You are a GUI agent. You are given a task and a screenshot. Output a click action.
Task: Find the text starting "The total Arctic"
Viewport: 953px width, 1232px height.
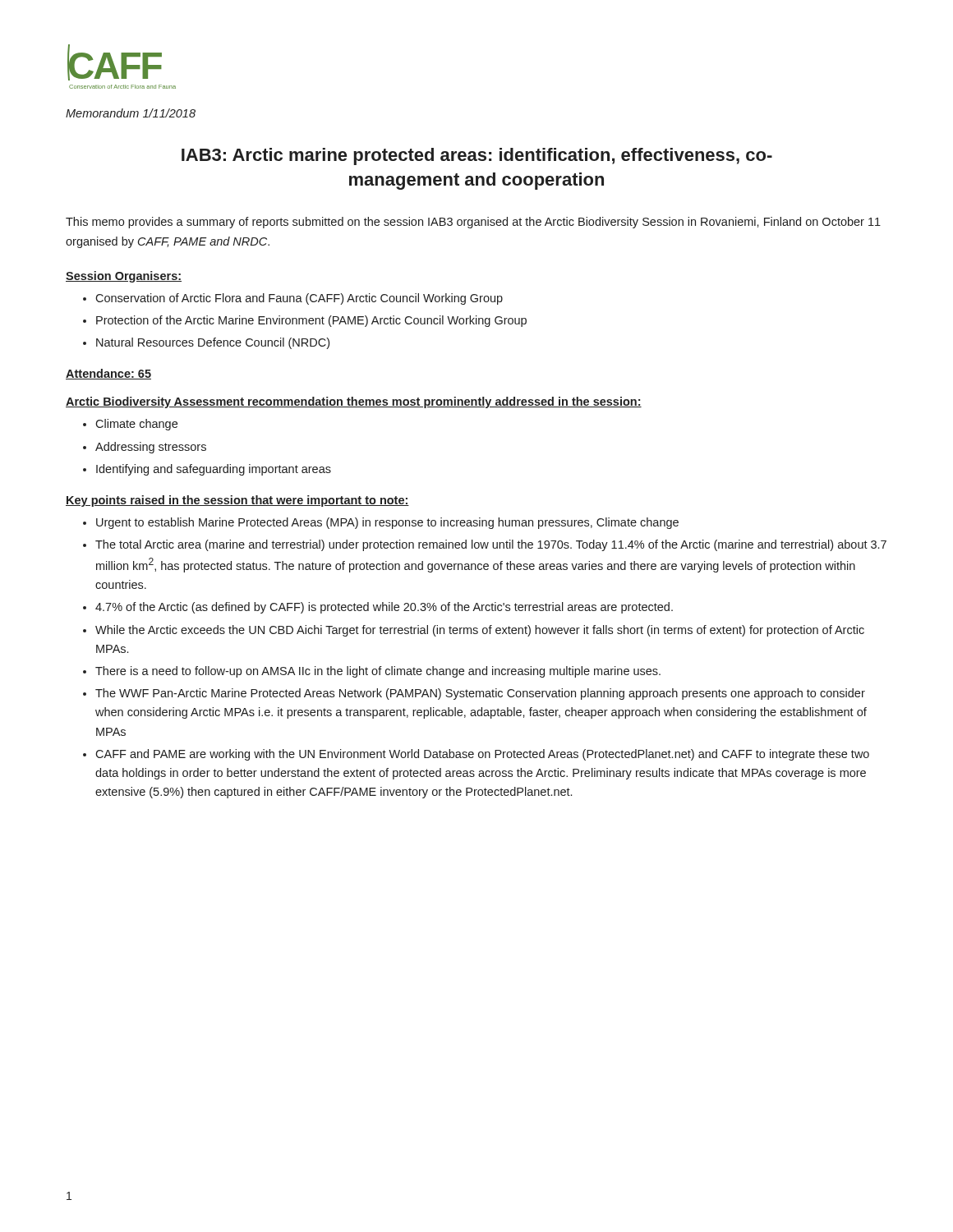click(491, 565)
